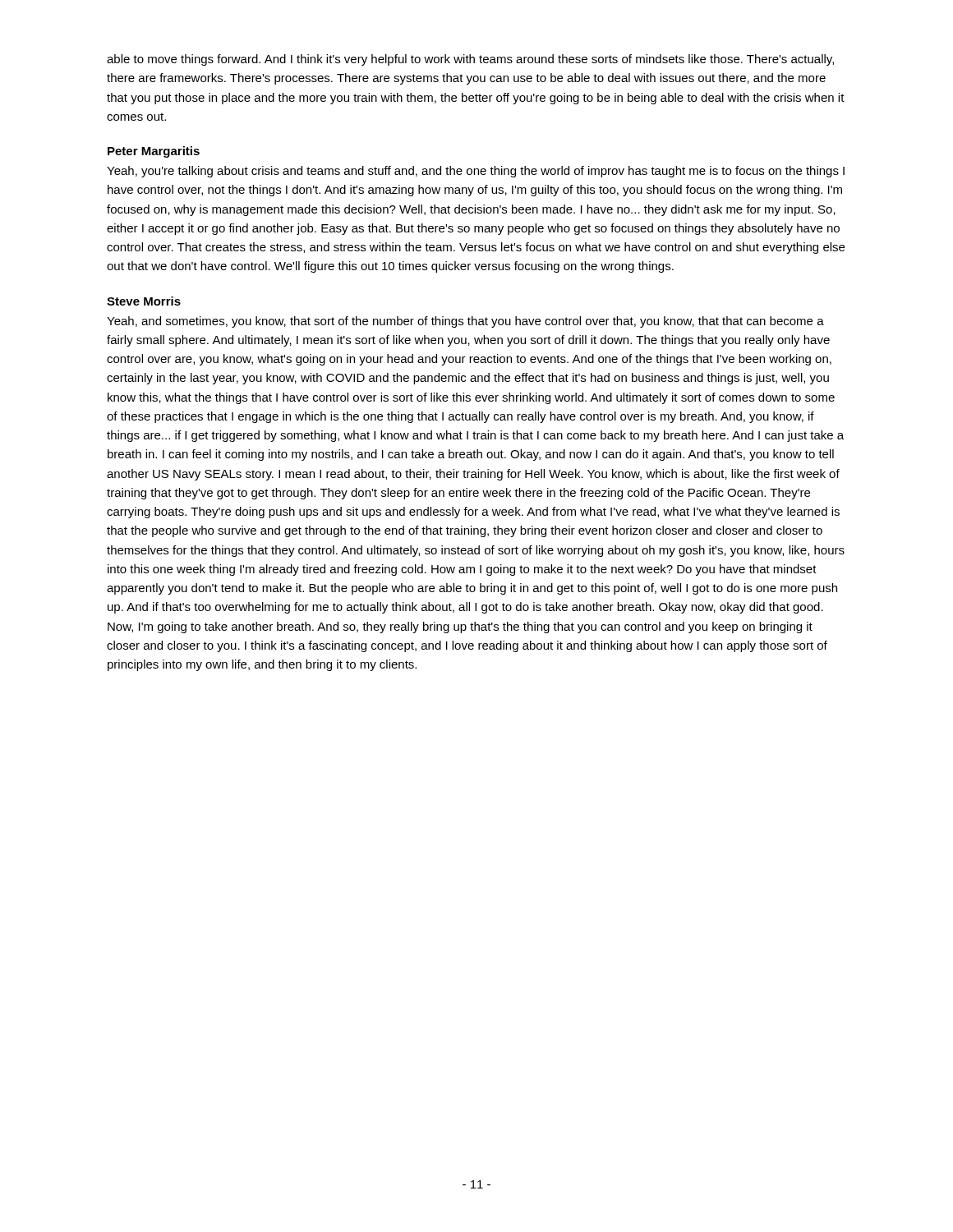This screenshot has height=1232, width=953.
Task: Locate the block starting "able to move things"
Action: coord(475,87)
